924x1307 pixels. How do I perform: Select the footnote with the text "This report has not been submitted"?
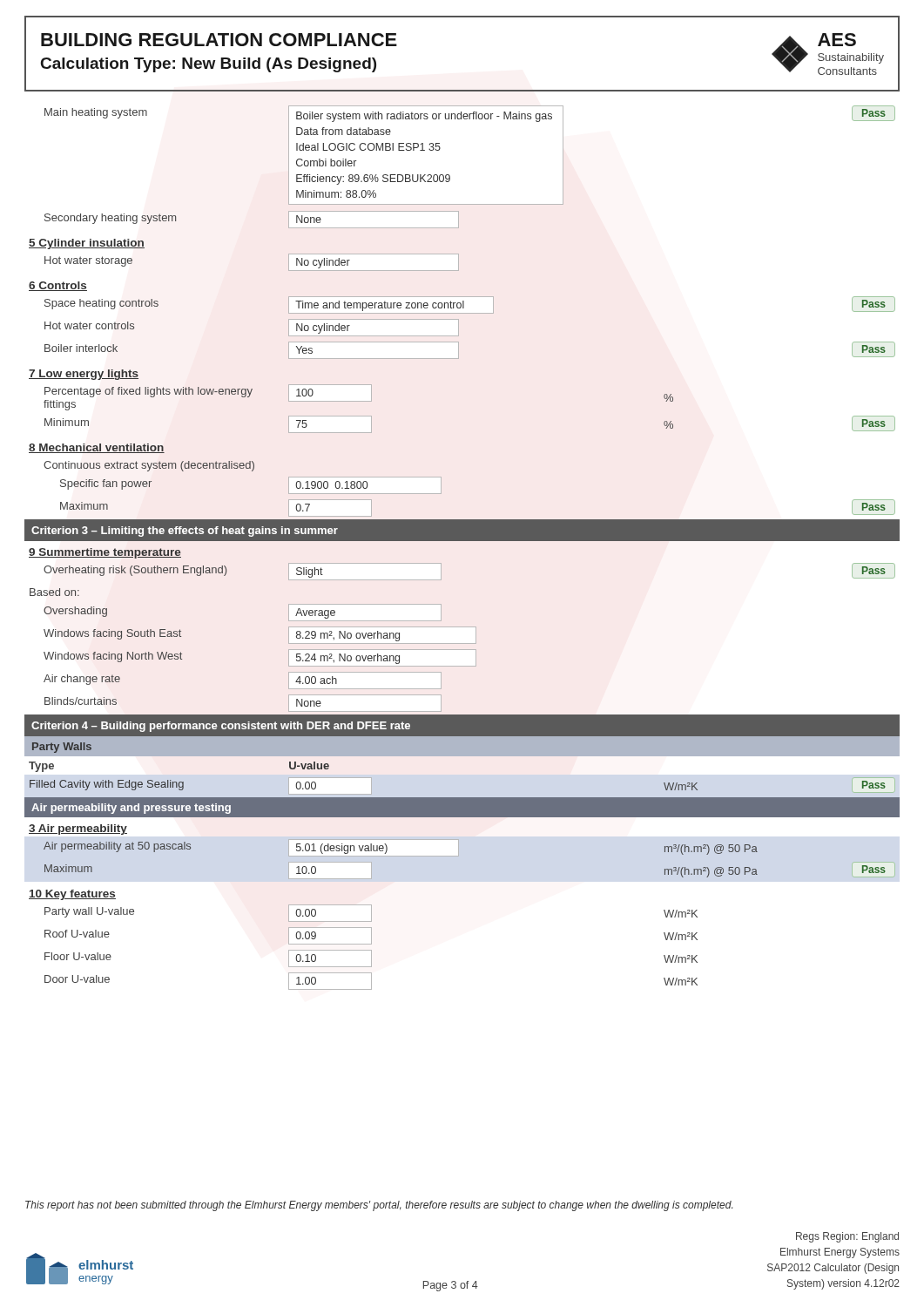[x=379, y=1205]
